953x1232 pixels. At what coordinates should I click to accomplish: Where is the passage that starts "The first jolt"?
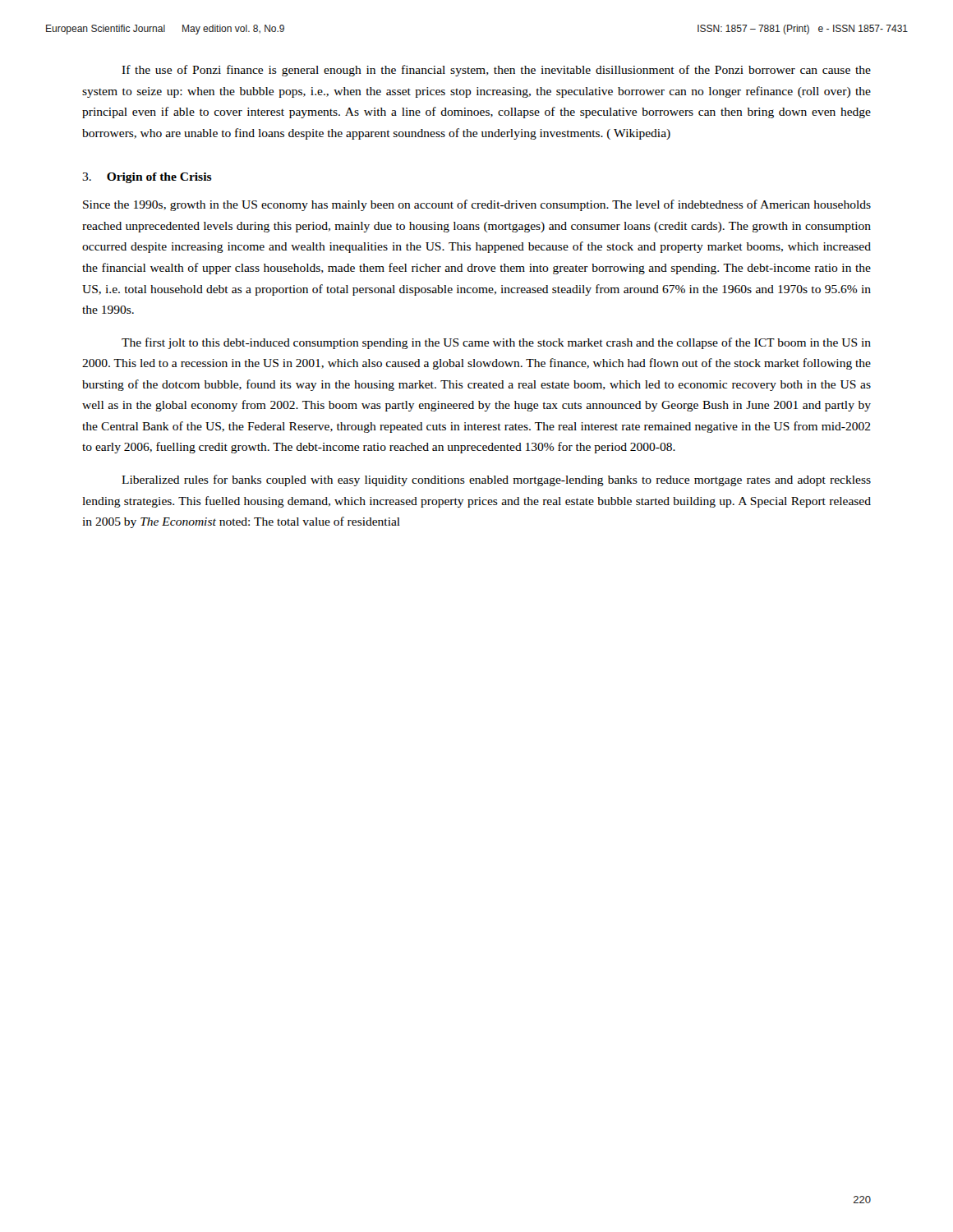coord(476,394)
